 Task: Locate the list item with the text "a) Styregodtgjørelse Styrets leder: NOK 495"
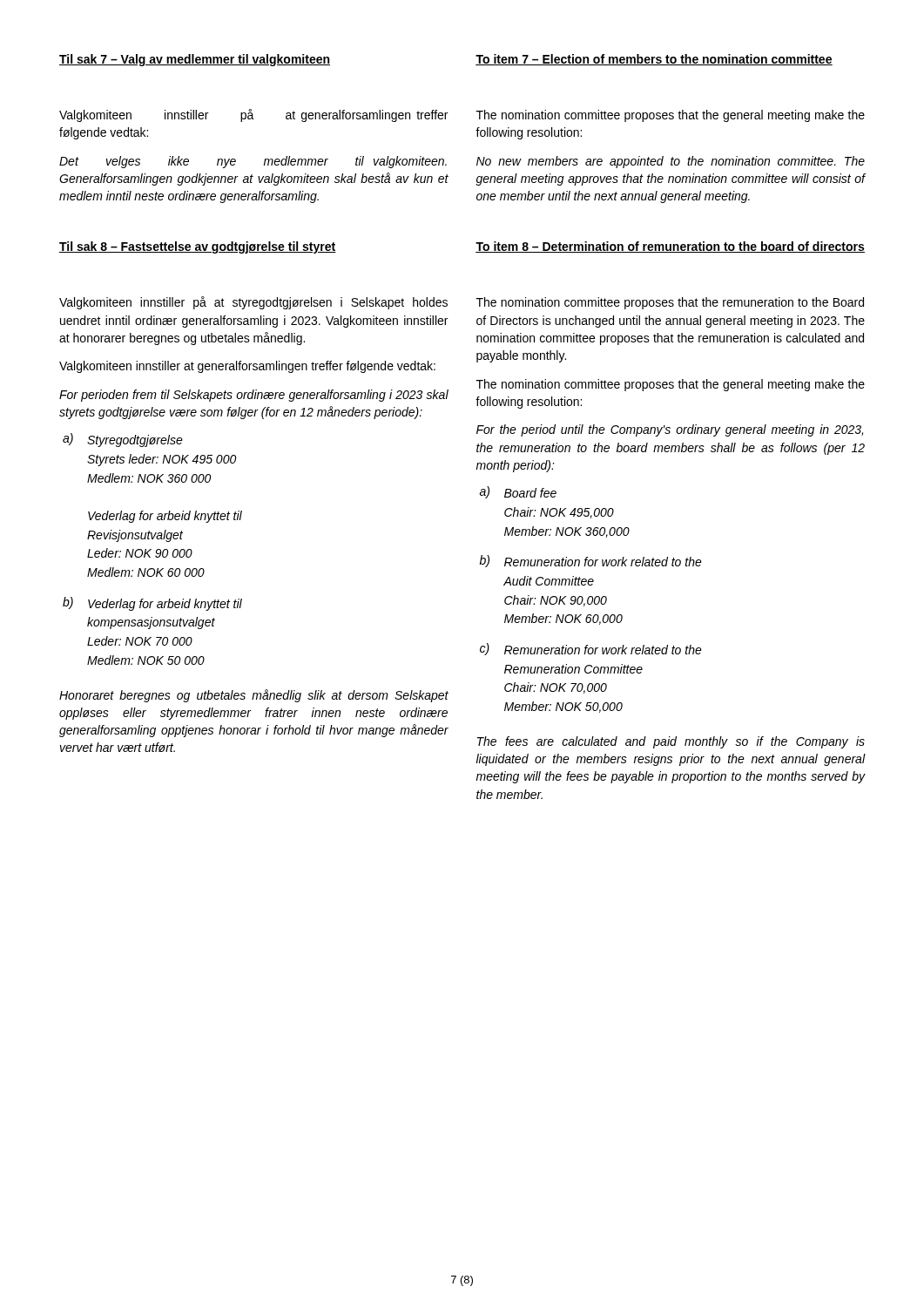[123, 440]
